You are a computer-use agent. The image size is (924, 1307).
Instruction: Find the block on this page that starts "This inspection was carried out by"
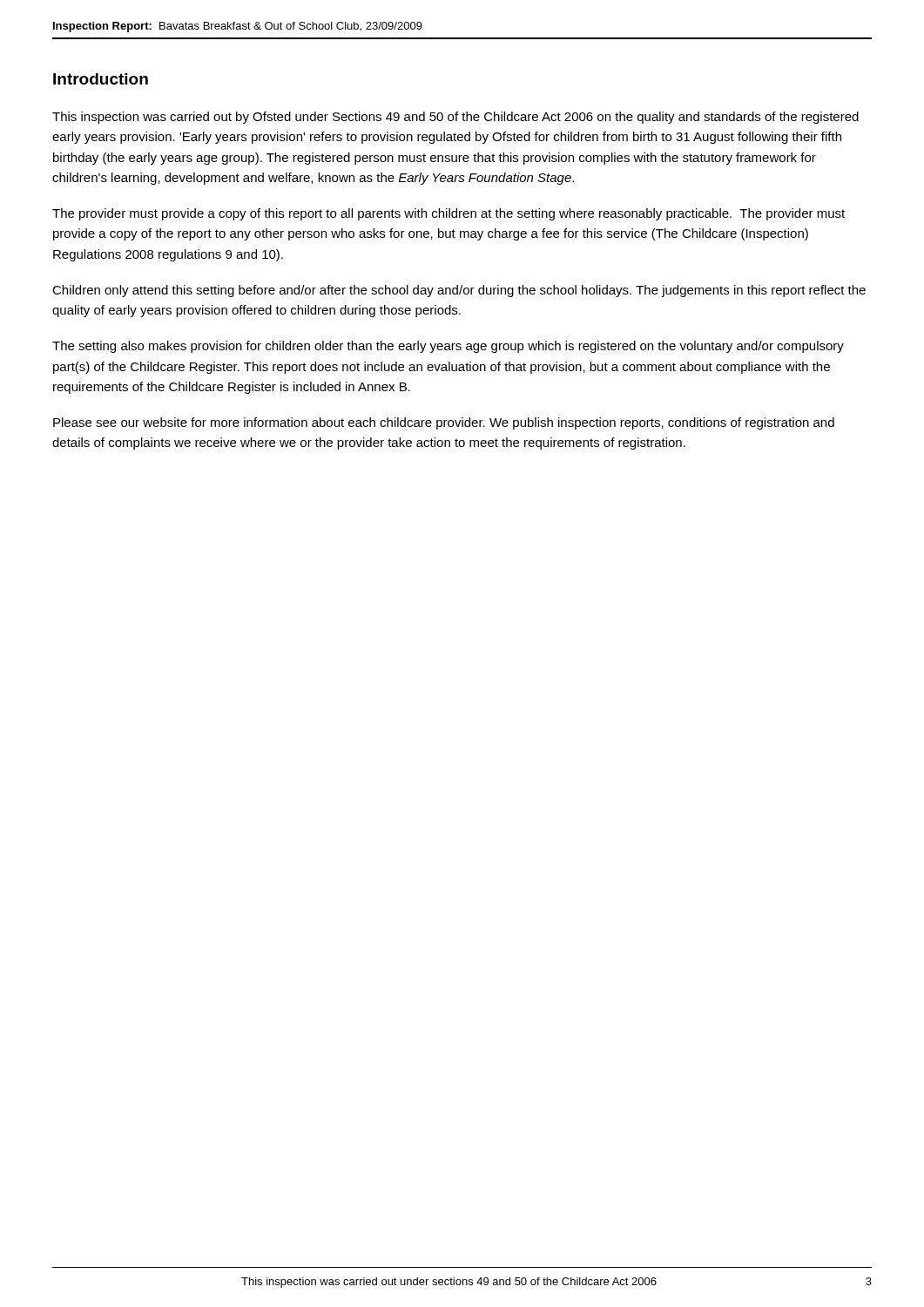pos(456,147)
